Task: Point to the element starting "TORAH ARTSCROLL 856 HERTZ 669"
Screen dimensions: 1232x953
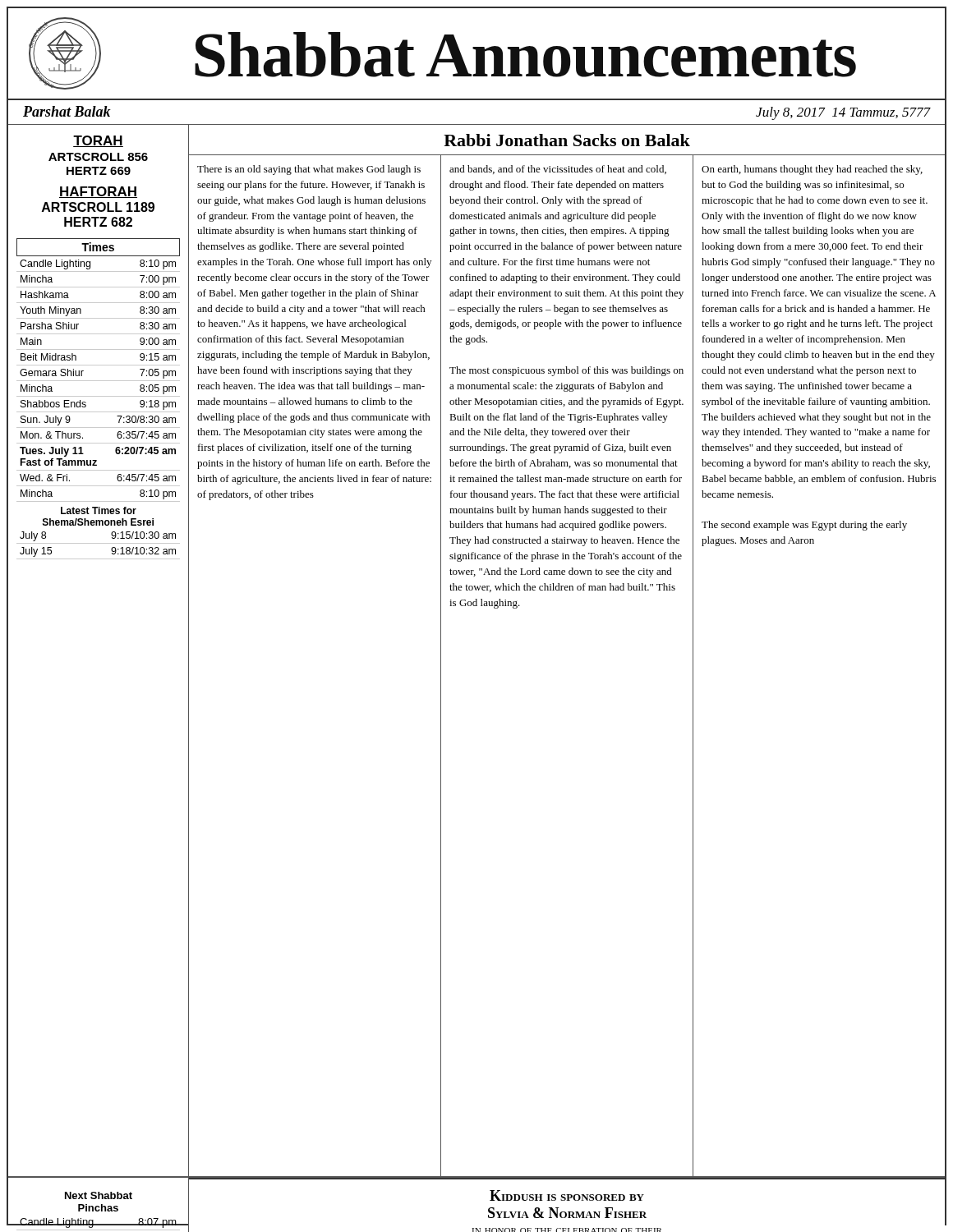Action: (x=98, y=155)
